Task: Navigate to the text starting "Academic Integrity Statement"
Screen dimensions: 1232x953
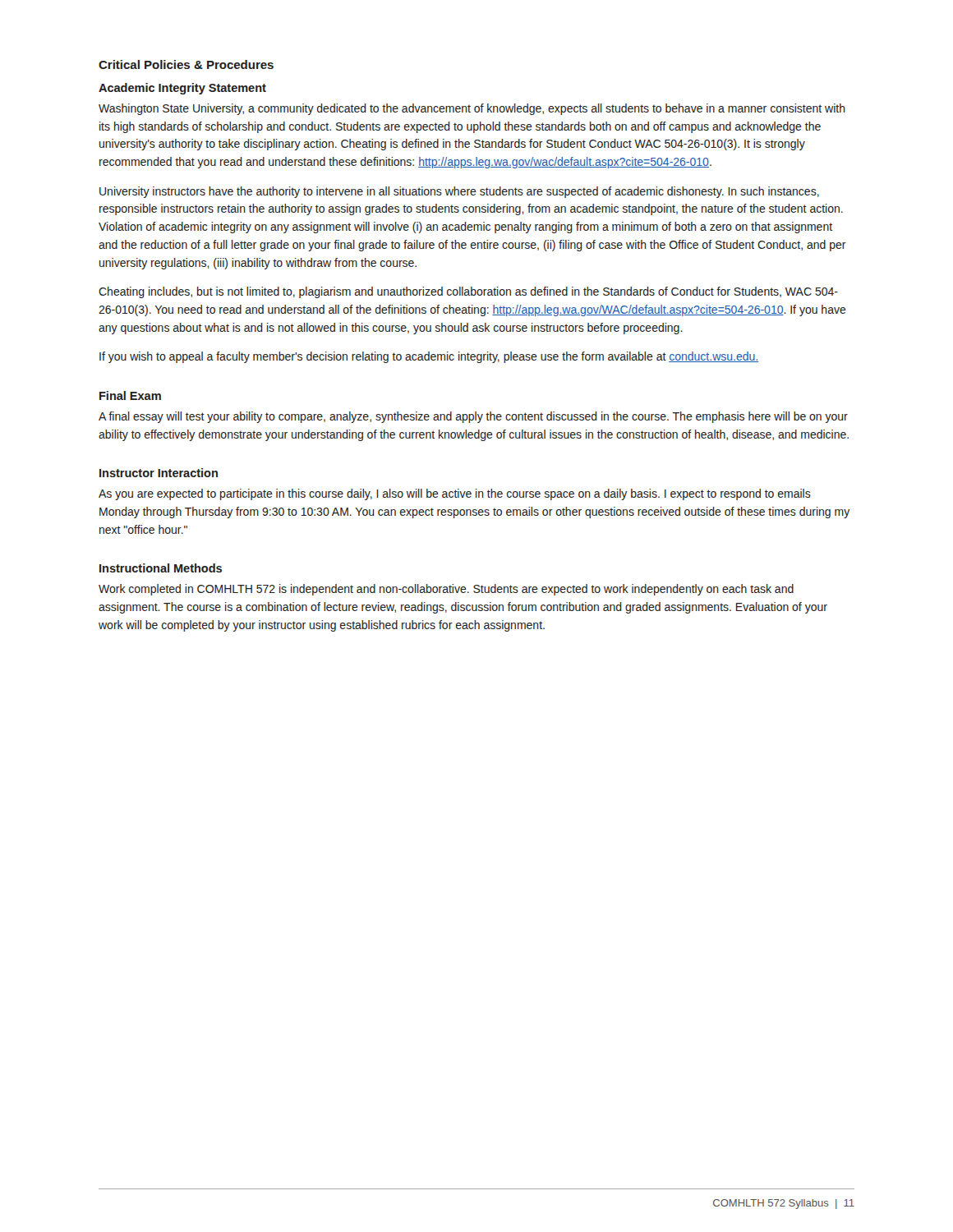Action: [182, 88]
